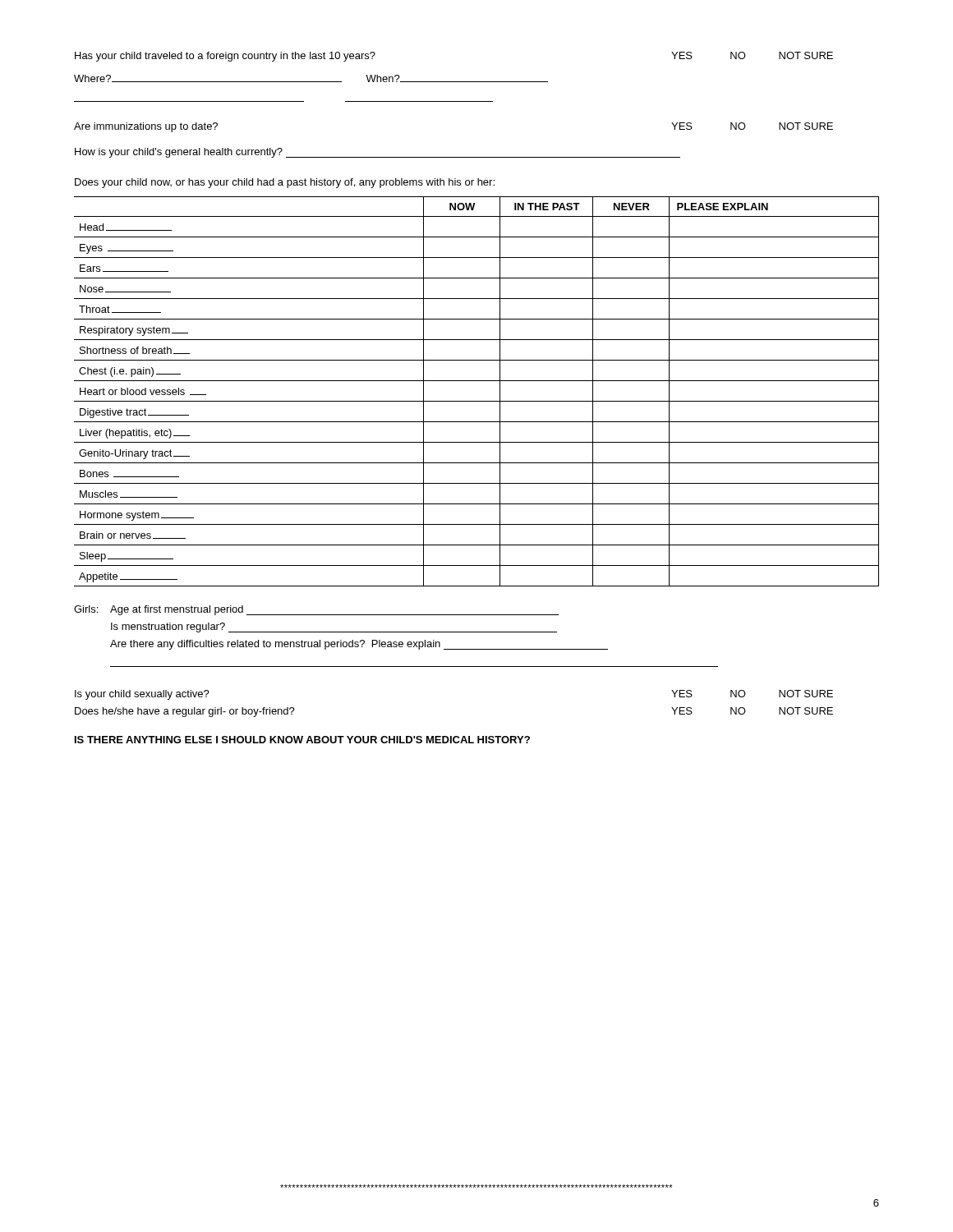The width and height of the screenshot is (953, 1232).
Task: Find the passage starting "Is your child"
Action: pos(142,694)
